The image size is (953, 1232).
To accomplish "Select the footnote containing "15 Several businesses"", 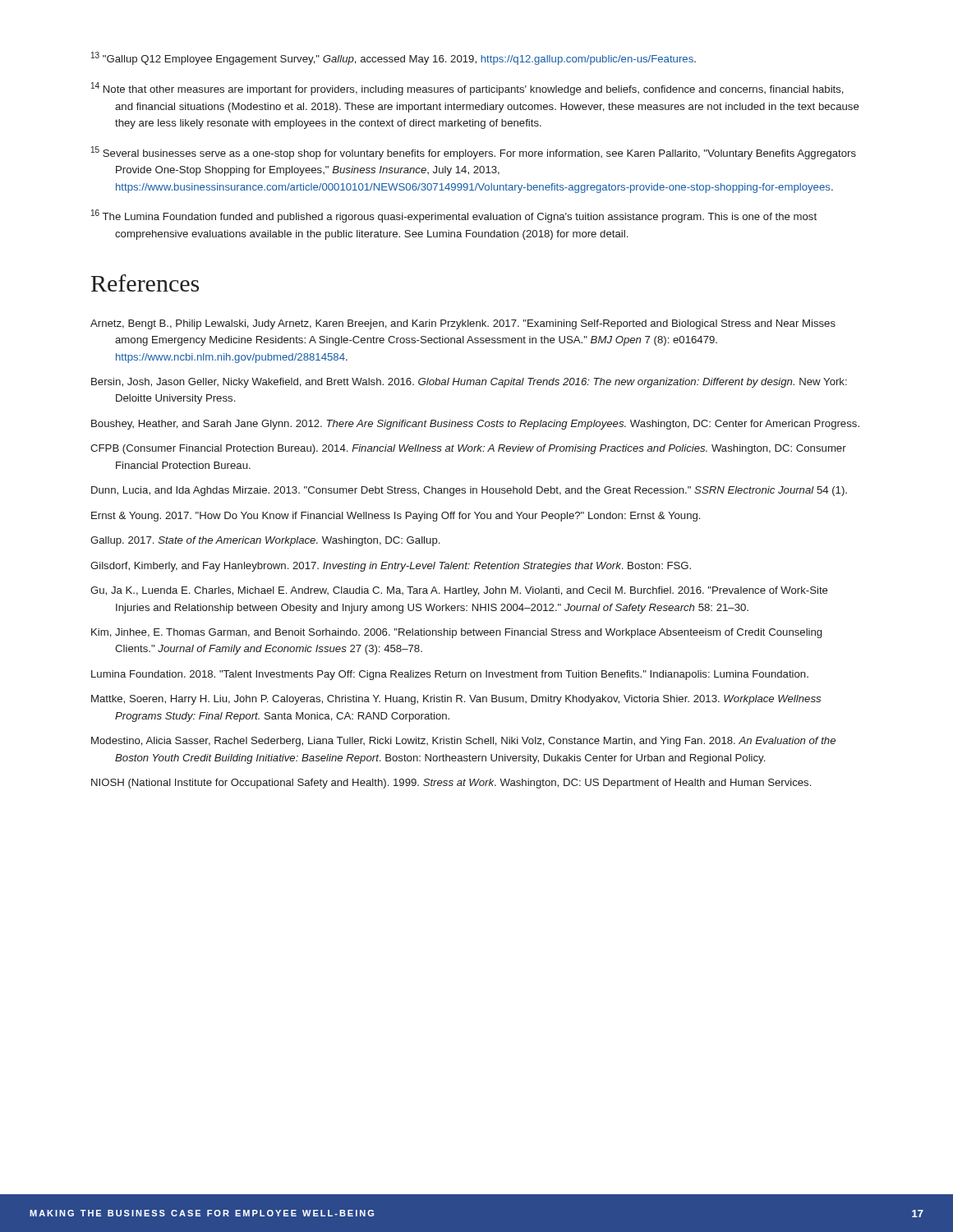I will (473, 169).
